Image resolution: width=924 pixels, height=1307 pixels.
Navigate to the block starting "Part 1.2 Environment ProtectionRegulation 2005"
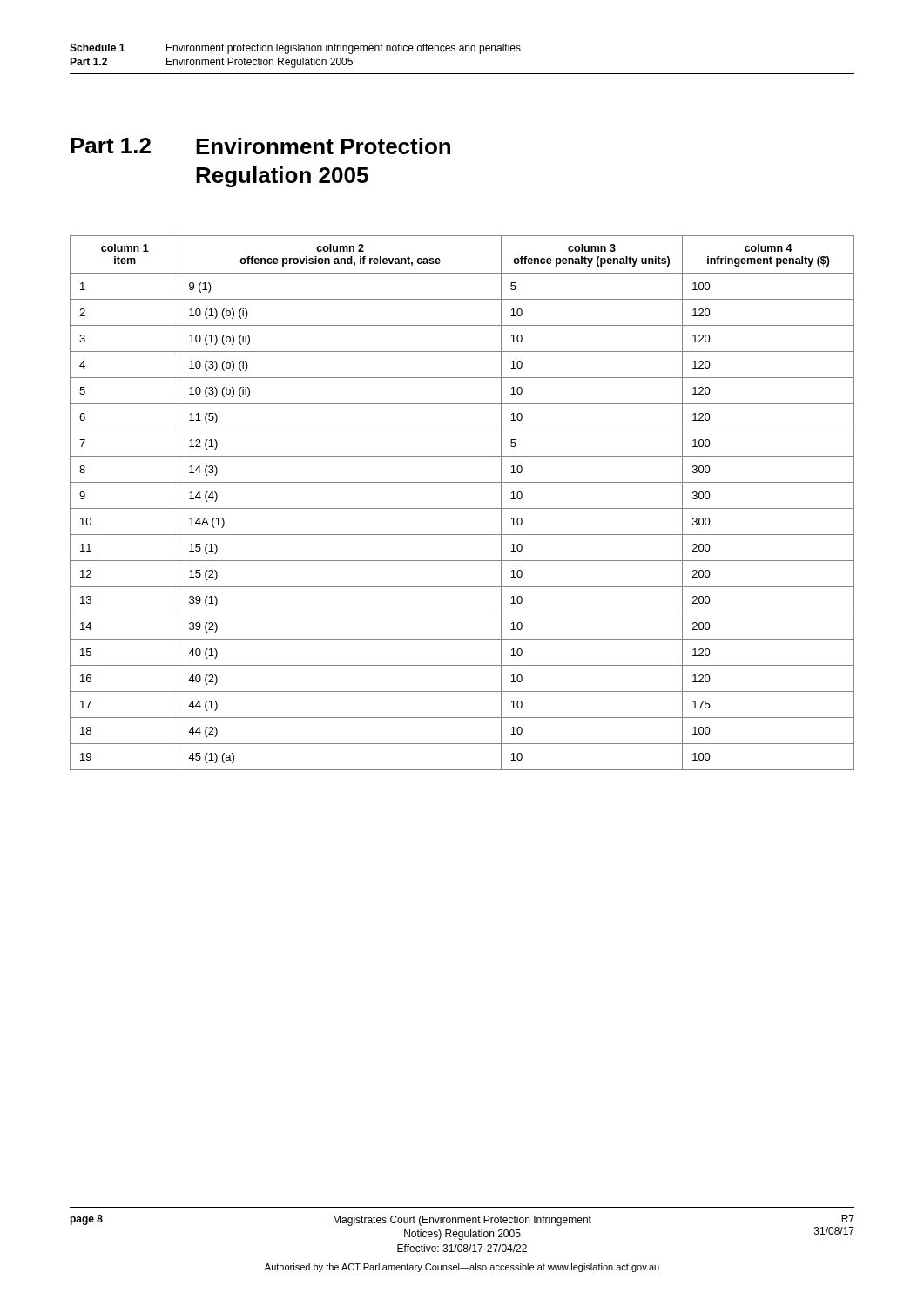[x=260, y=146]
